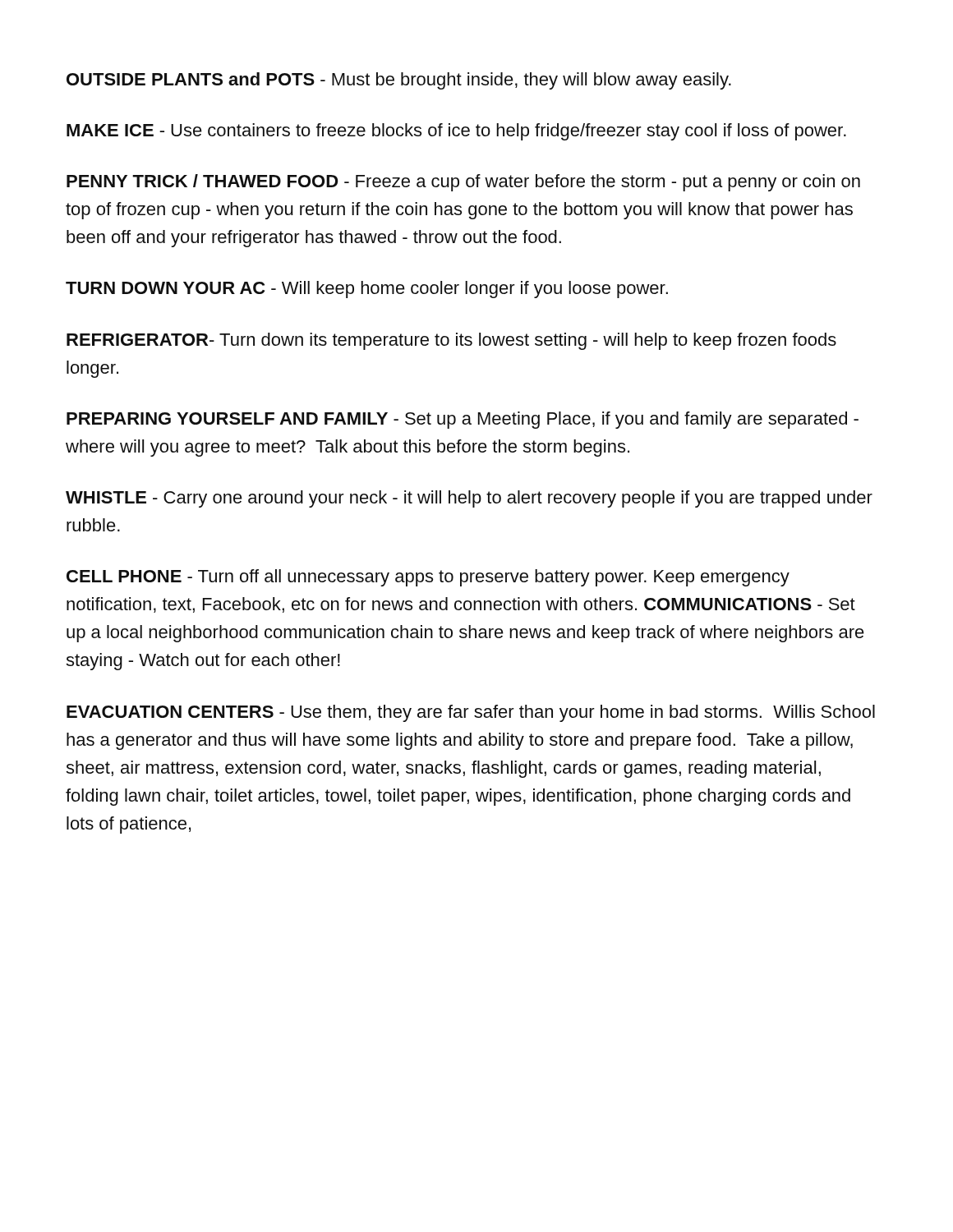This screenshot has width=953, height=1232.
Task: Point to the block beginning "CELL PHONE - Turn off all unnecessary apps"
Action: 465,618
